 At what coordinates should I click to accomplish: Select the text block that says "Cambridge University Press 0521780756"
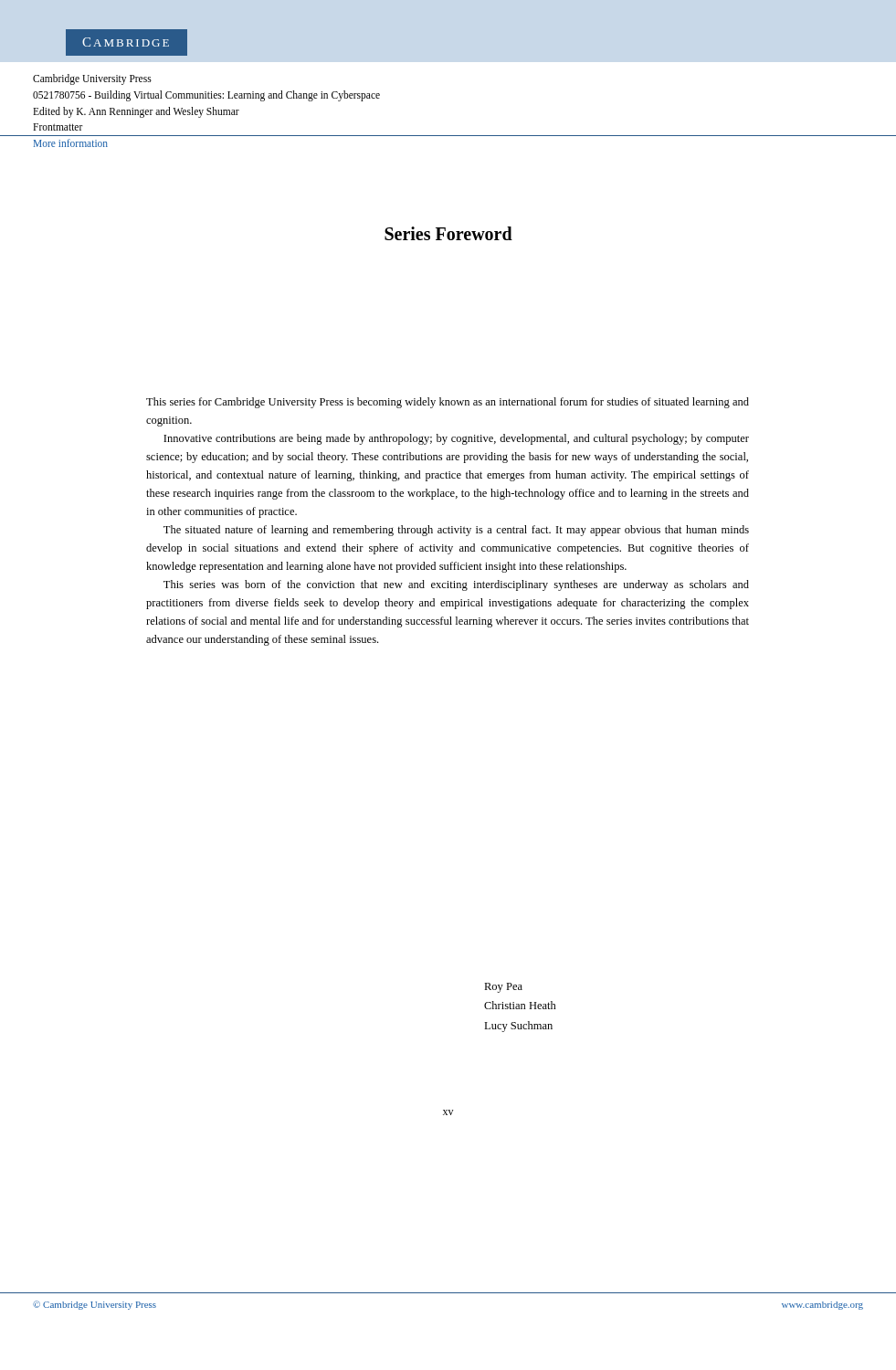[206, 111]
